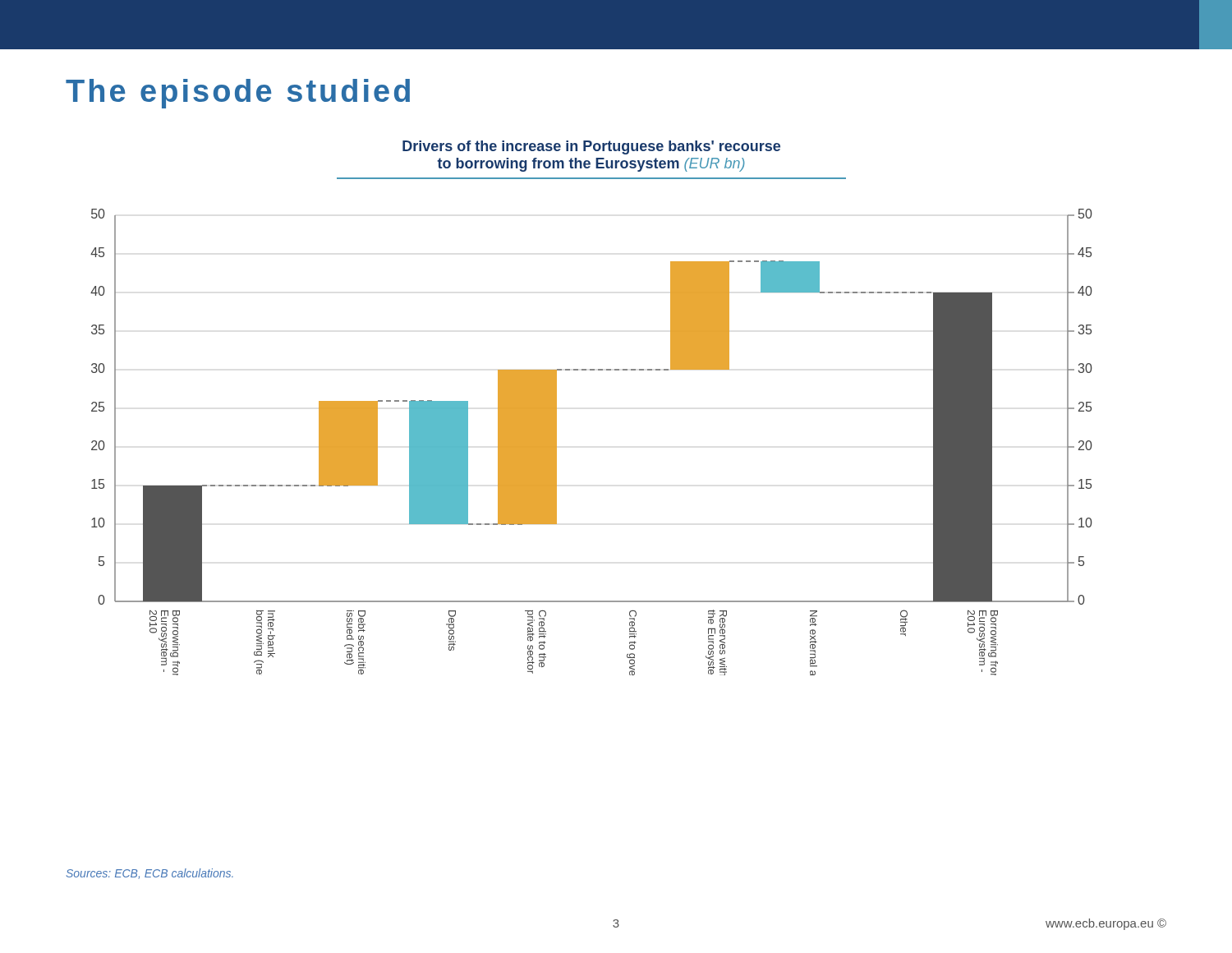Find the block on this page that starts "Sources: ECB, ECB"
1232x953 pixels.
point(150,873)
